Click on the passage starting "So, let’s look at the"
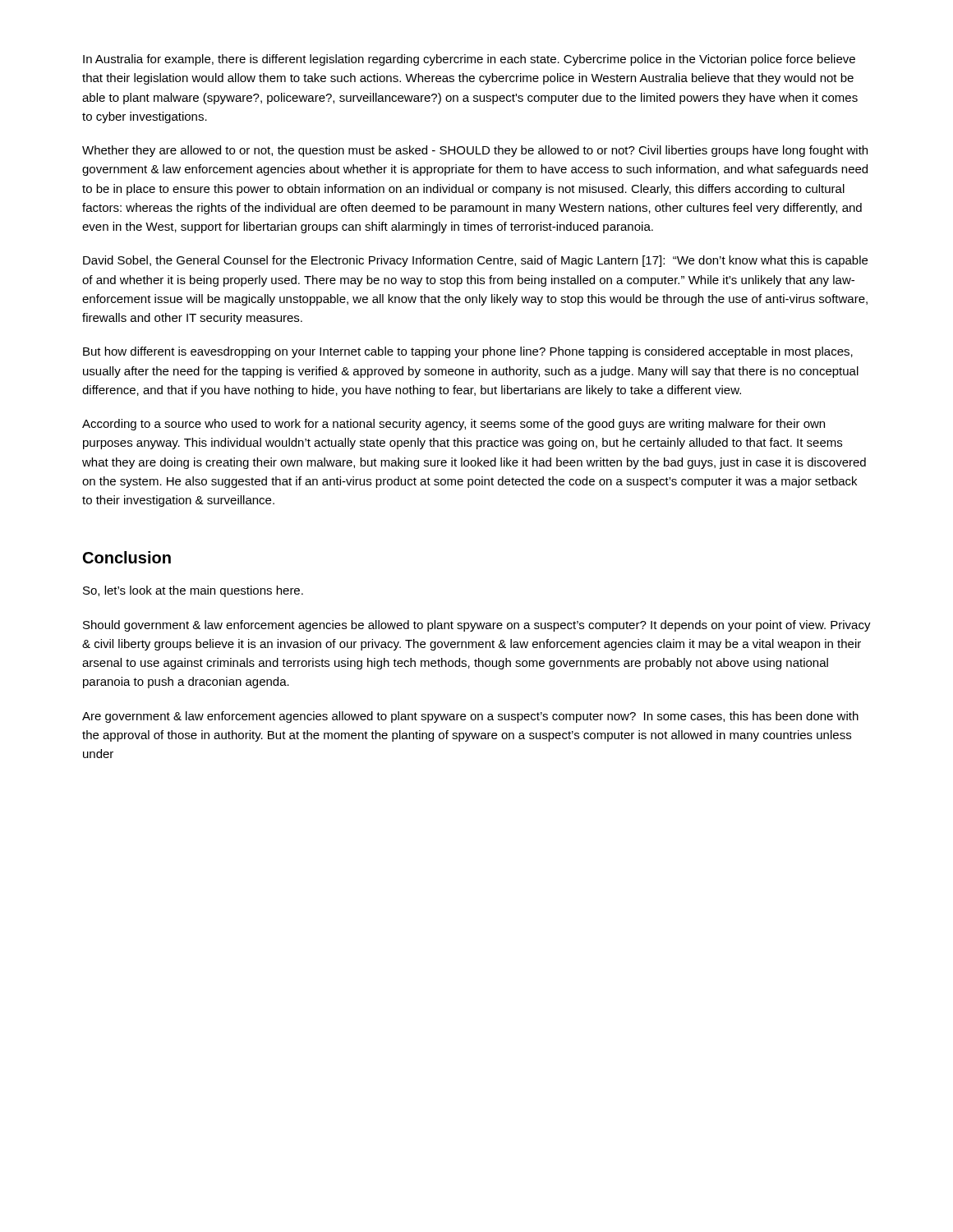Viewport: 953px width, 1232px height. click(x=193, y=590)
